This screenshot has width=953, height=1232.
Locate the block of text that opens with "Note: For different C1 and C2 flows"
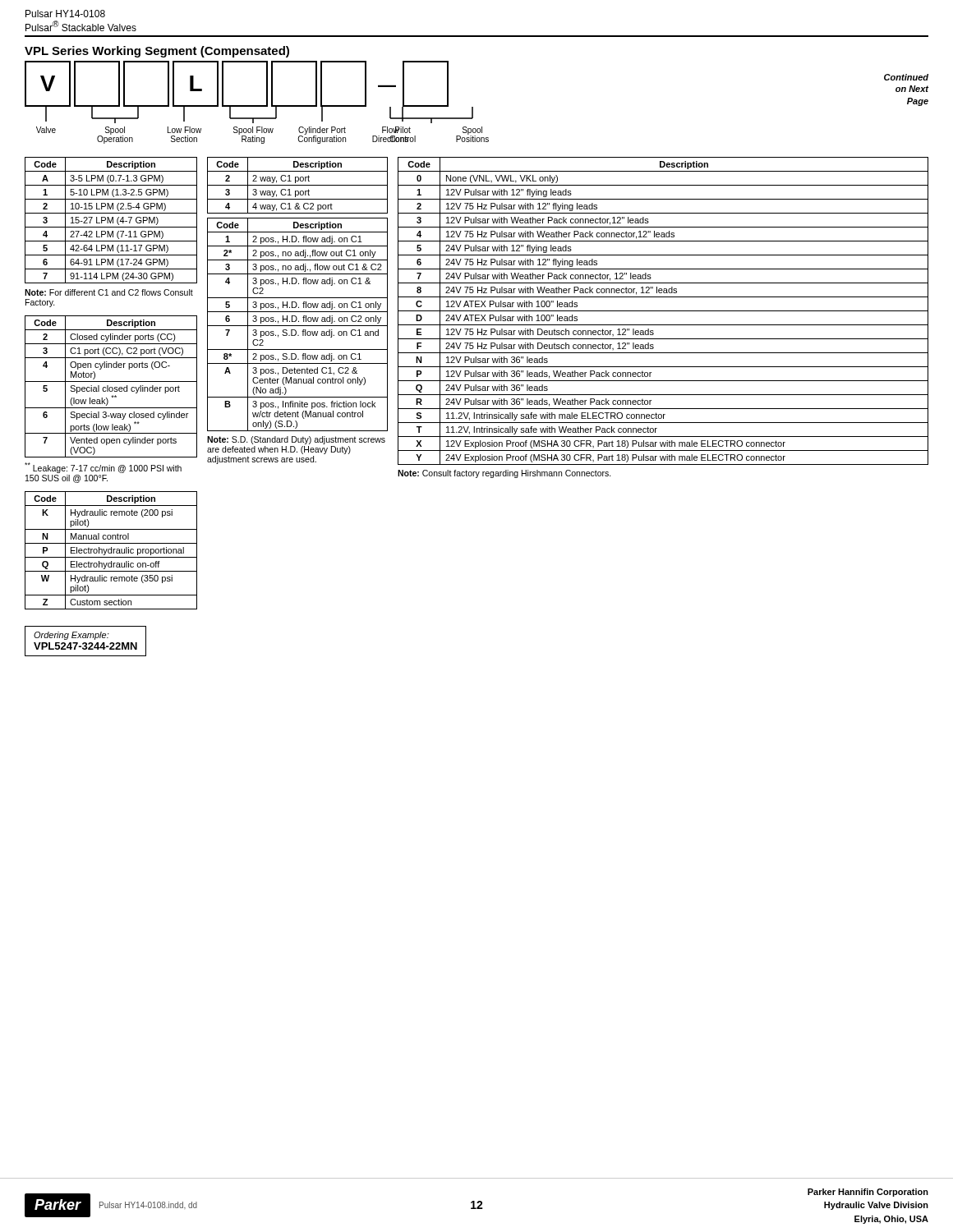point(109,297)
